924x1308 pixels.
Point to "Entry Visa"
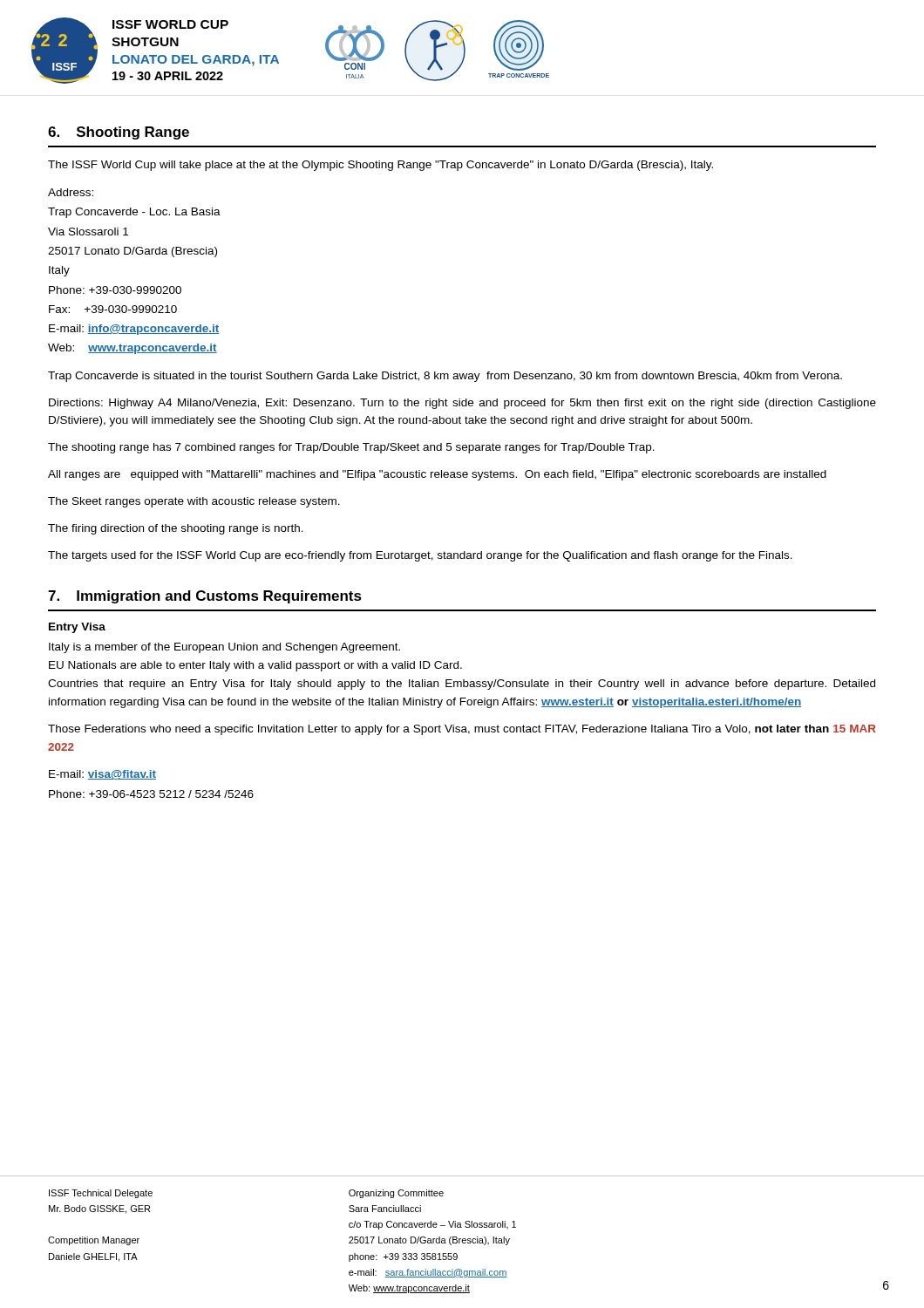point(77,627)
